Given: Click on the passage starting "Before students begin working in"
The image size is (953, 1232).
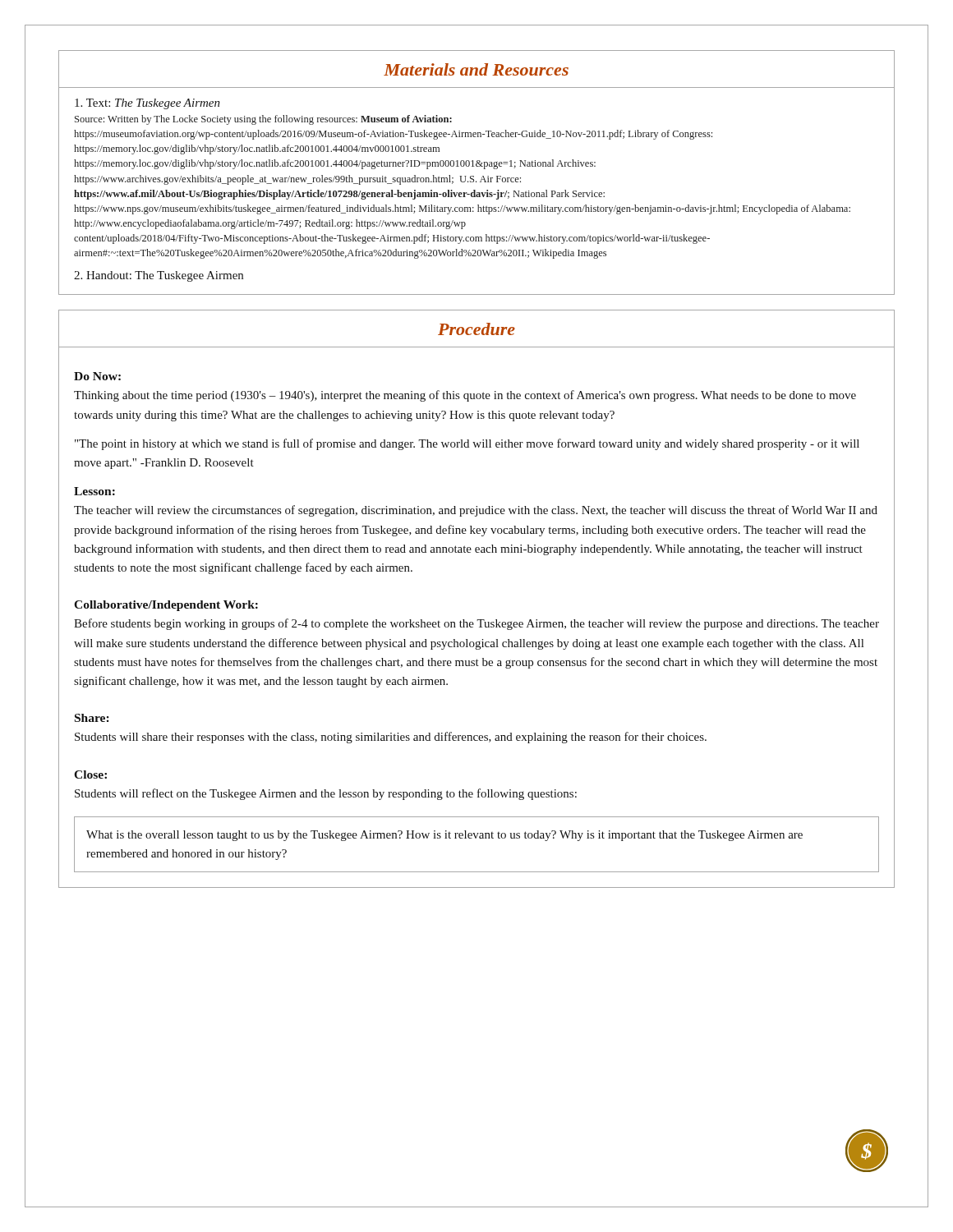Looking at the screenshot, I should coord(476,652).
